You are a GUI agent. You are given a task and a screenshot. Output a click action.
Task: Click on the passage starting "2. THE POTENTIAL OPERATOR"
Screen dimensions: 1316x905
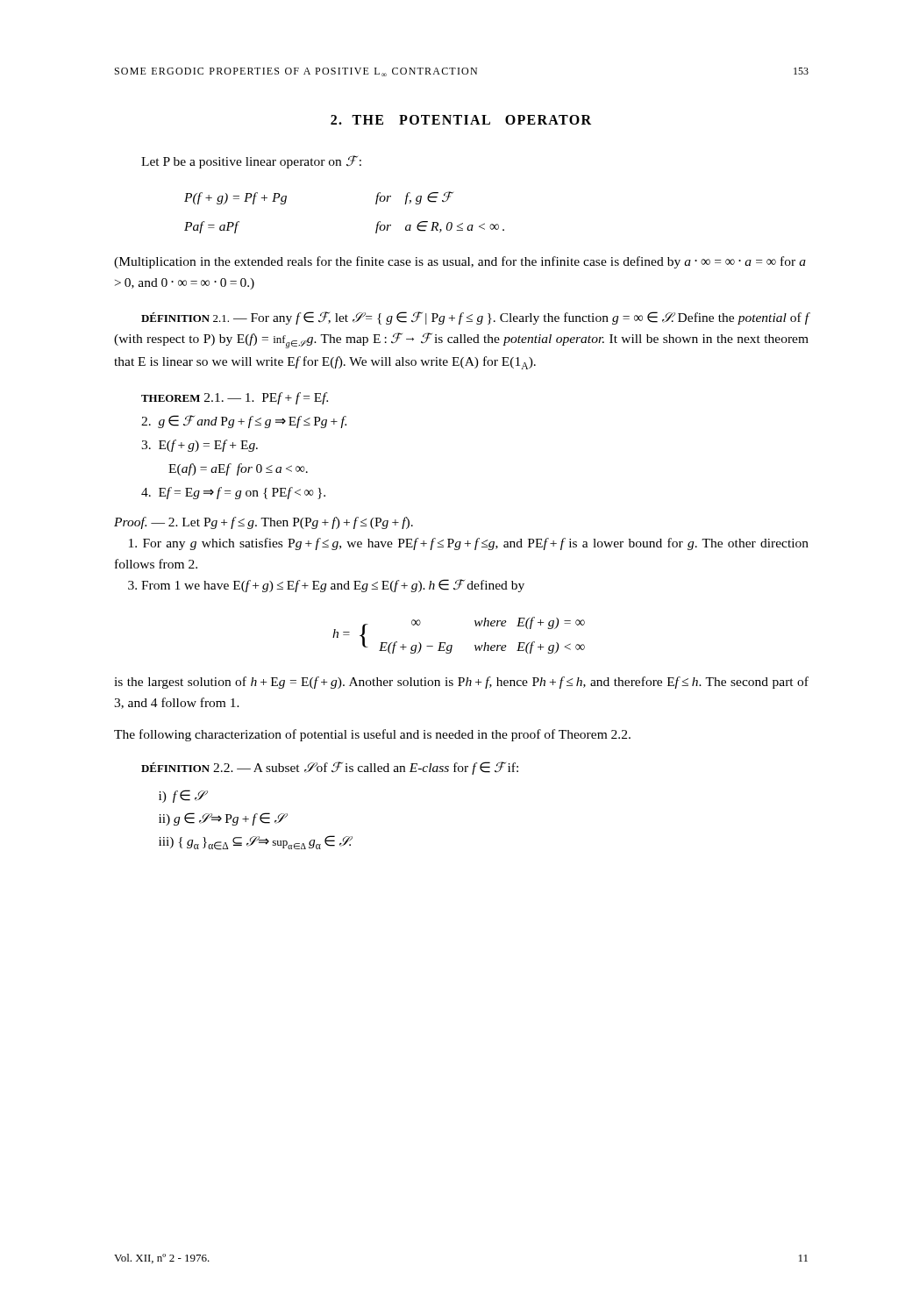pyautogui.click(x=461, y=120)
